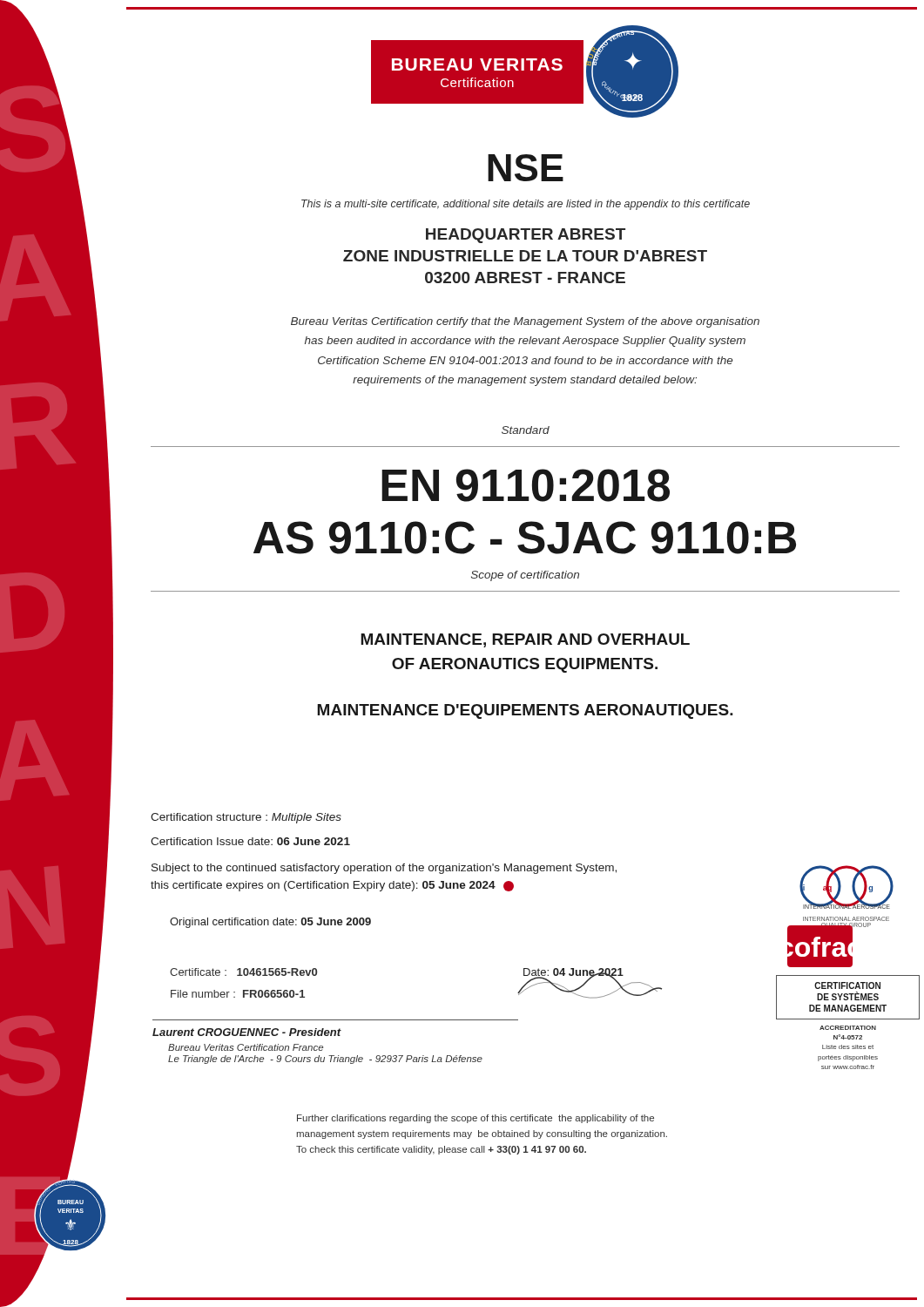Select the region starting "MAINTENANCE, REPAIR AND"
Image resolution: width=924 pixels, height=1307 pixels.
coord(525,675)
